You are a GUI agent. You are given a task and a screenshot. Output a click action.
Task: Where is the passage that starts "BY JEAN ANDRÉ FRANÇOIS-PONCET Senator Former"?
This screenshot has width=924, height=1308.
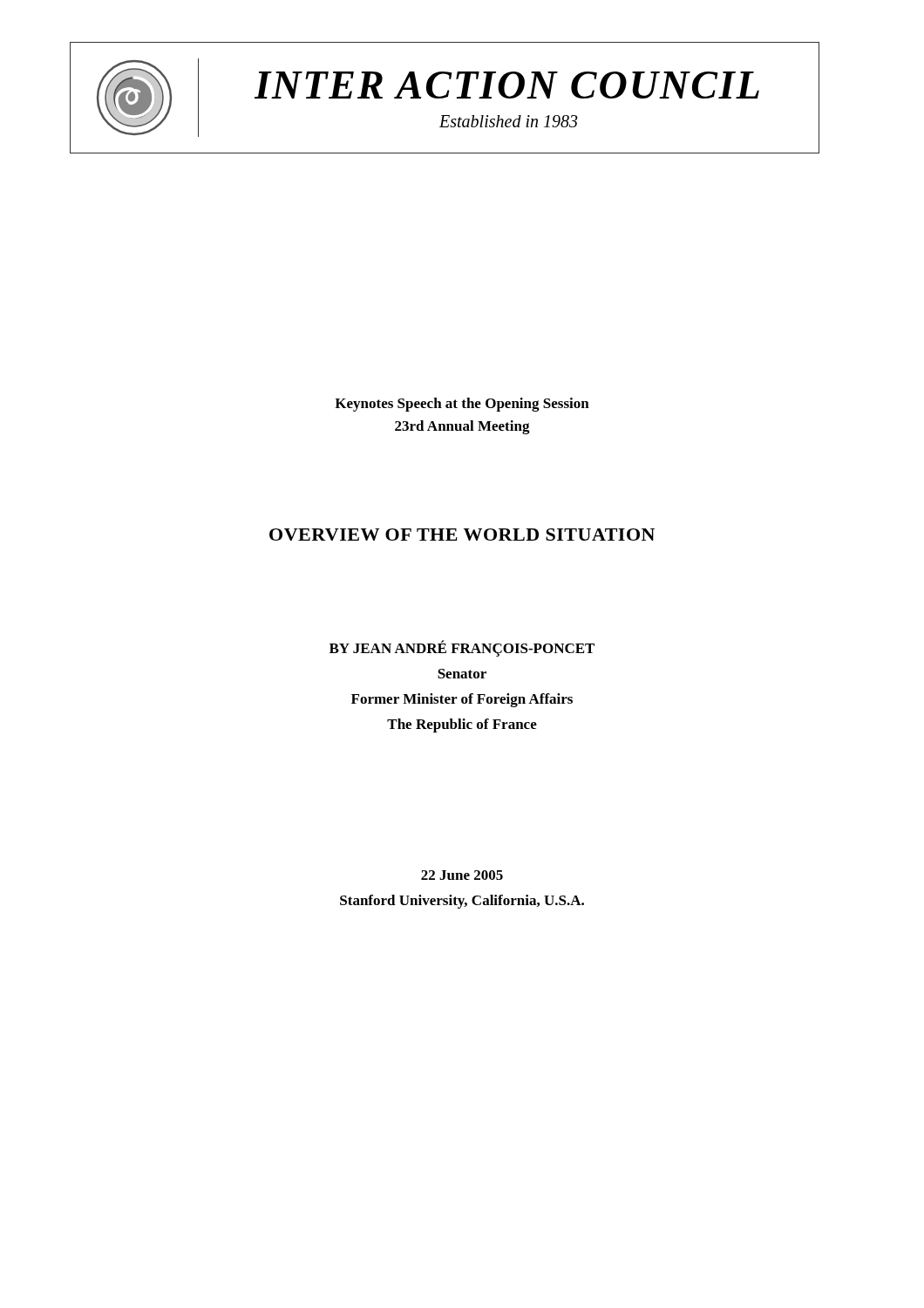click(462, 686)
